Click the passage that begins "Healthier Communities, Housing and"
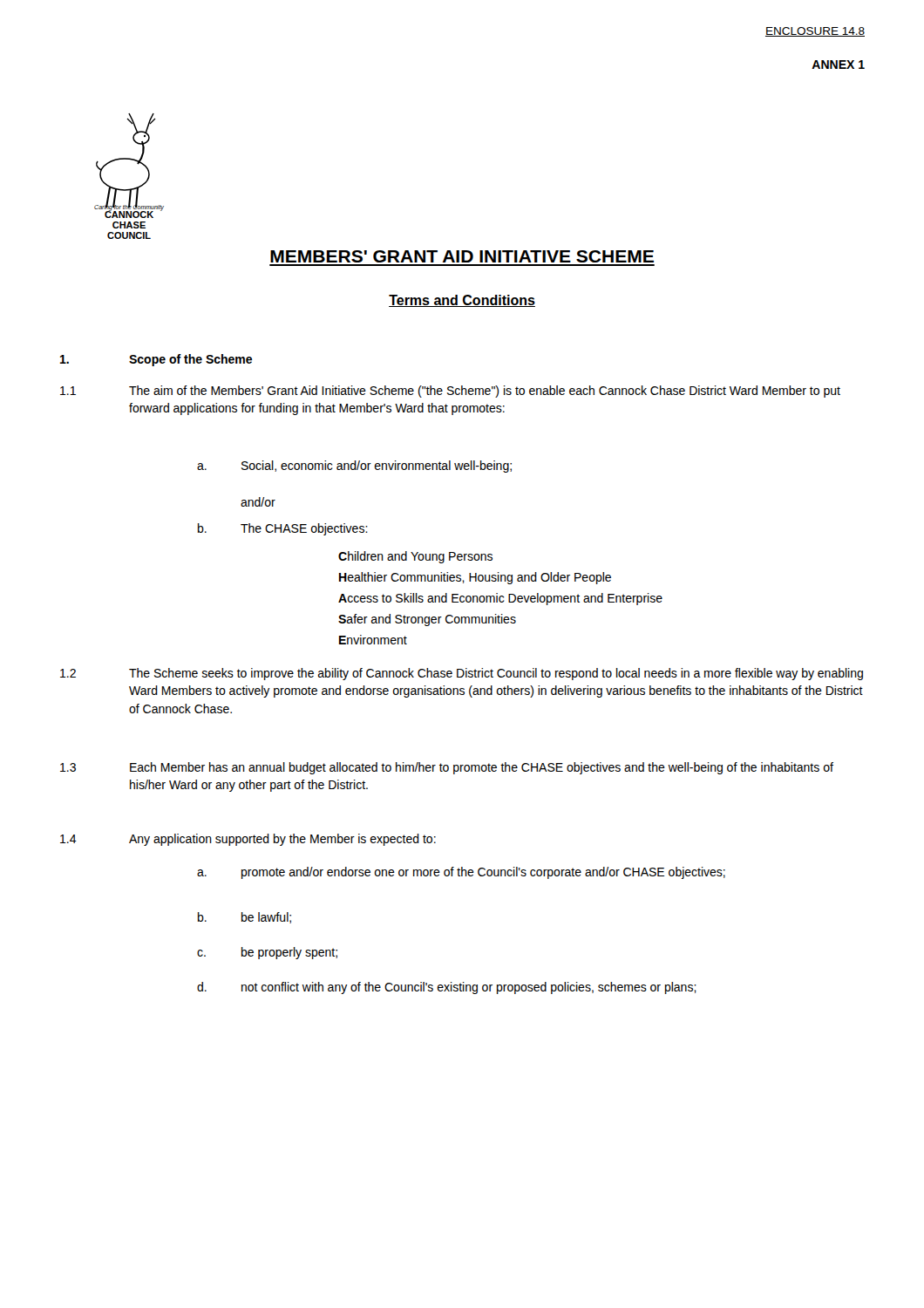This screenshot has width=924, height=1308. 335,577
